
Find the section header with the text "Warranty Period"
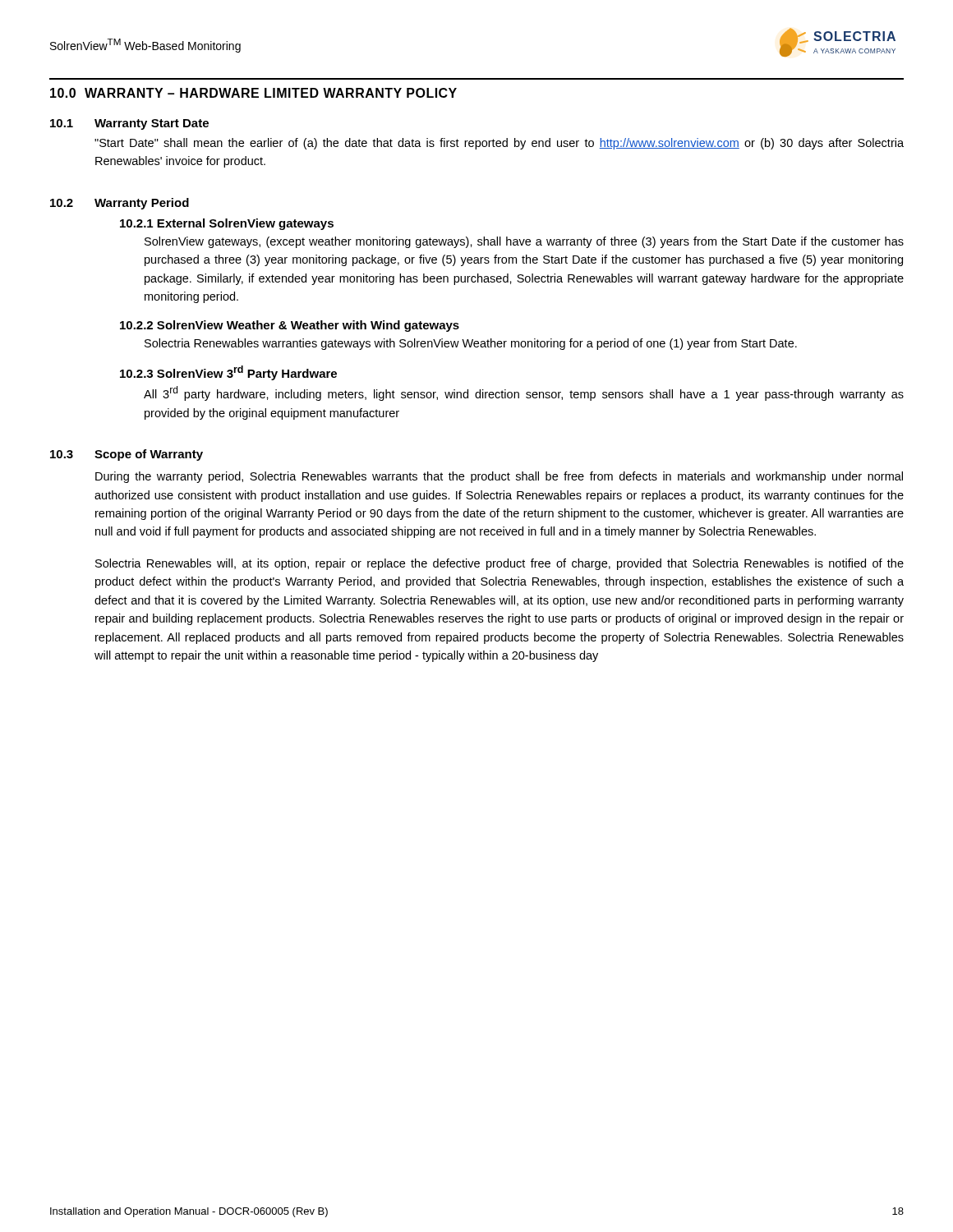point(142,202)
